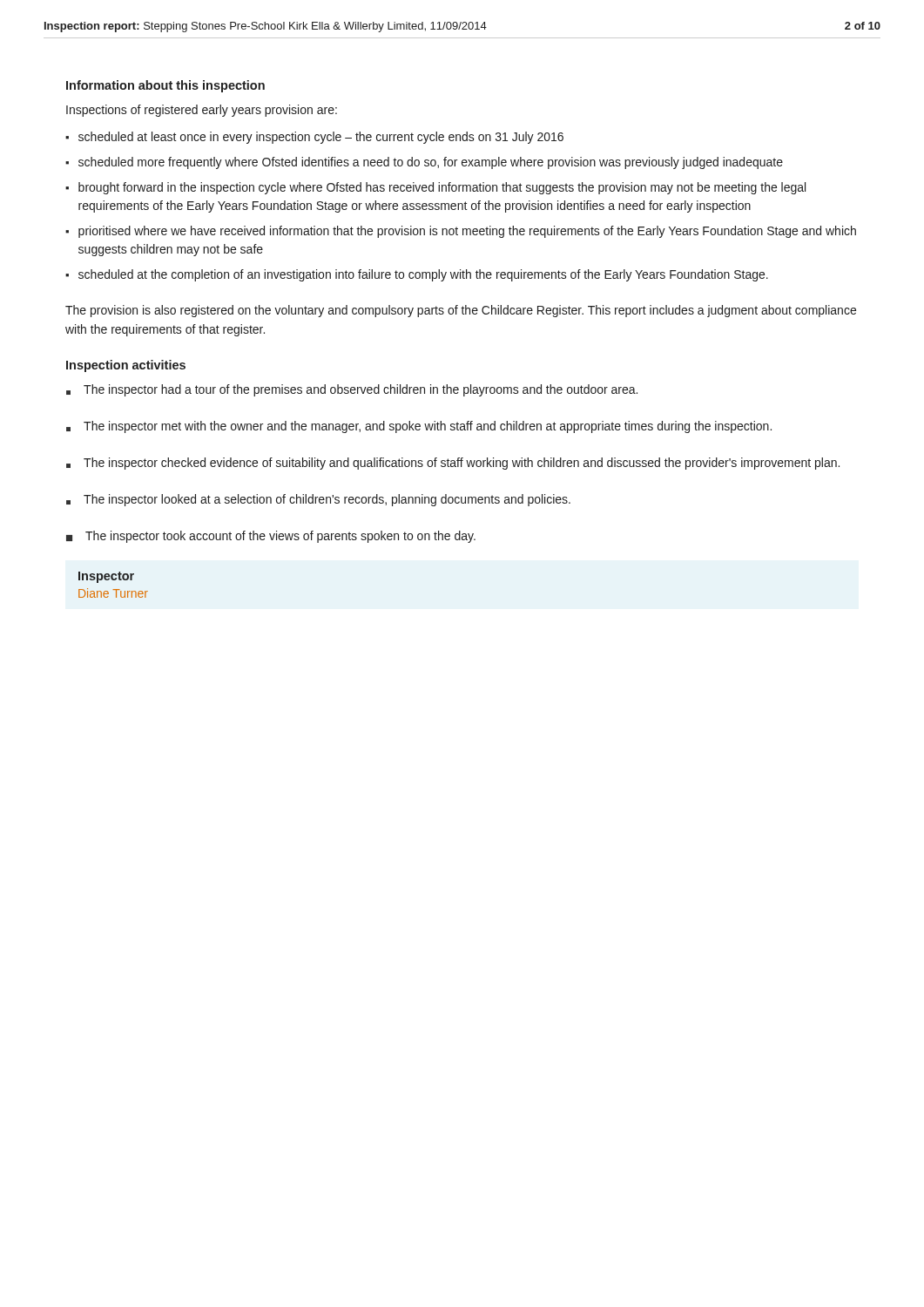
Task: Point to the text starting "prioritised where we have received information"
Action: click(x=468, y=240)
